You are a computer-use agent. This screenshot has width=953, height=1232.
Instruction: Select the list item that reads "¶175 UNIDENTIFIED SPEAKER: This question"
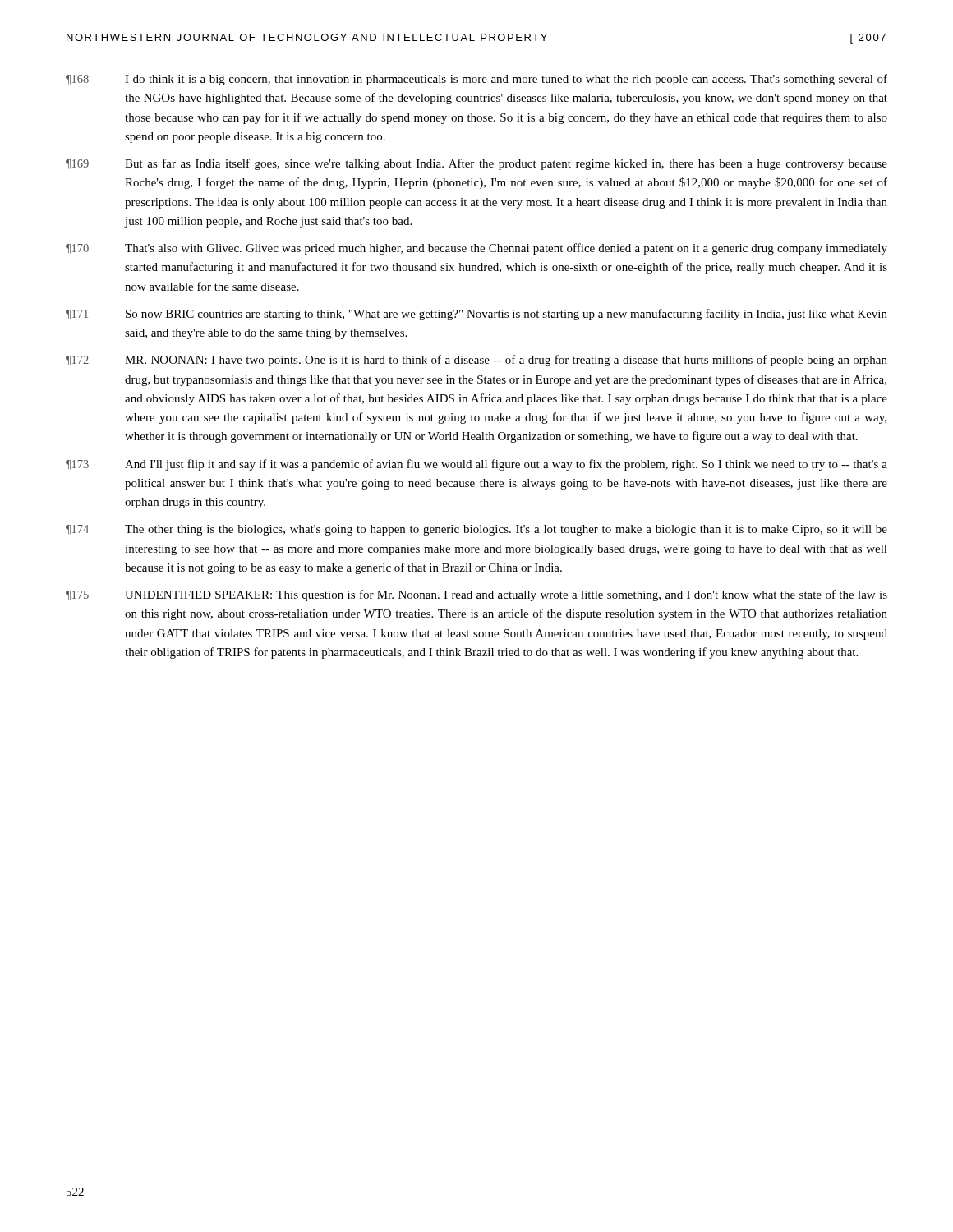tap(476, 624)
